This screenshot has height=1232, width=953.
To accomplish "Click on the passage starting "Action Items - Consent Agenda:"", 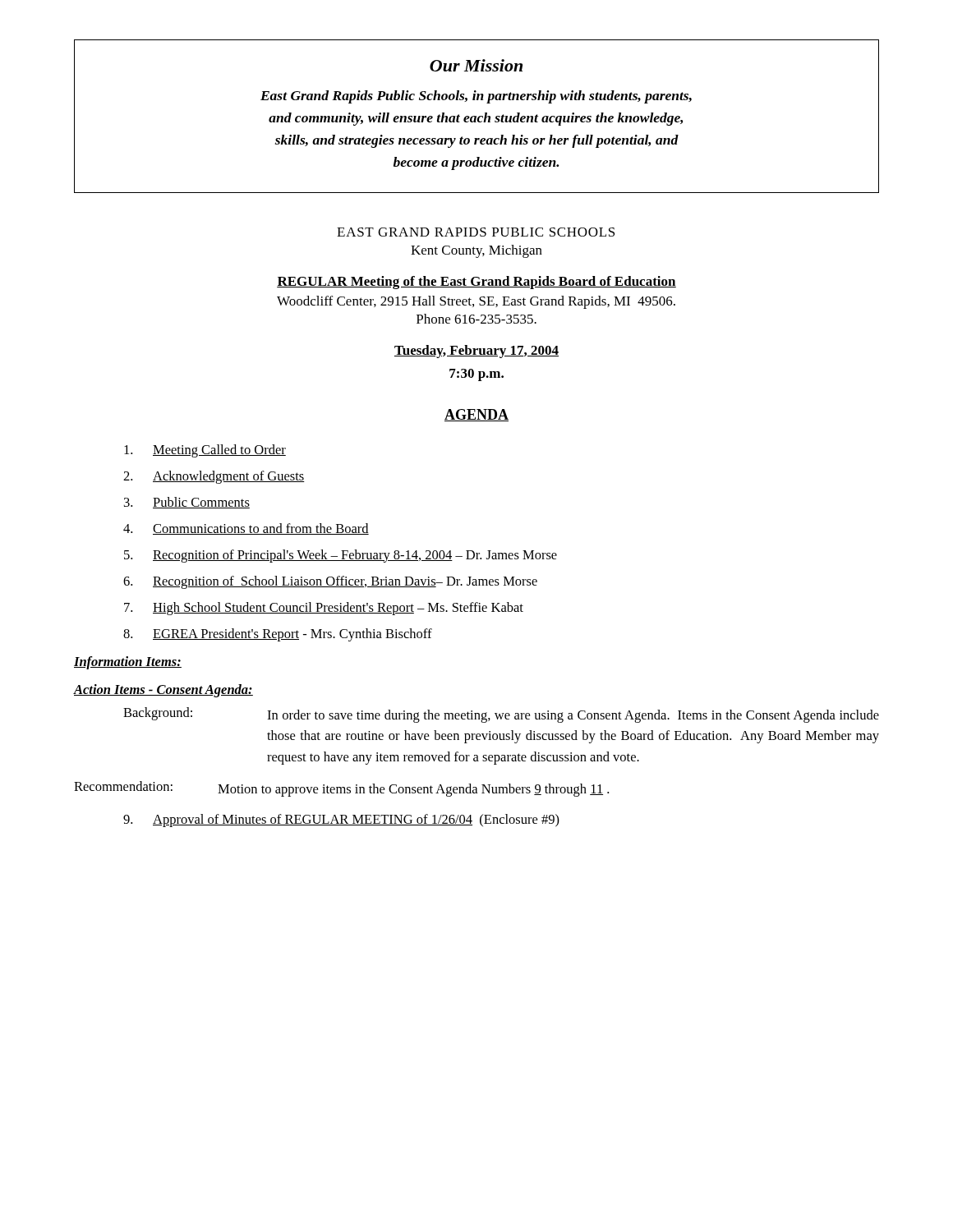I will tap(163, 691).
